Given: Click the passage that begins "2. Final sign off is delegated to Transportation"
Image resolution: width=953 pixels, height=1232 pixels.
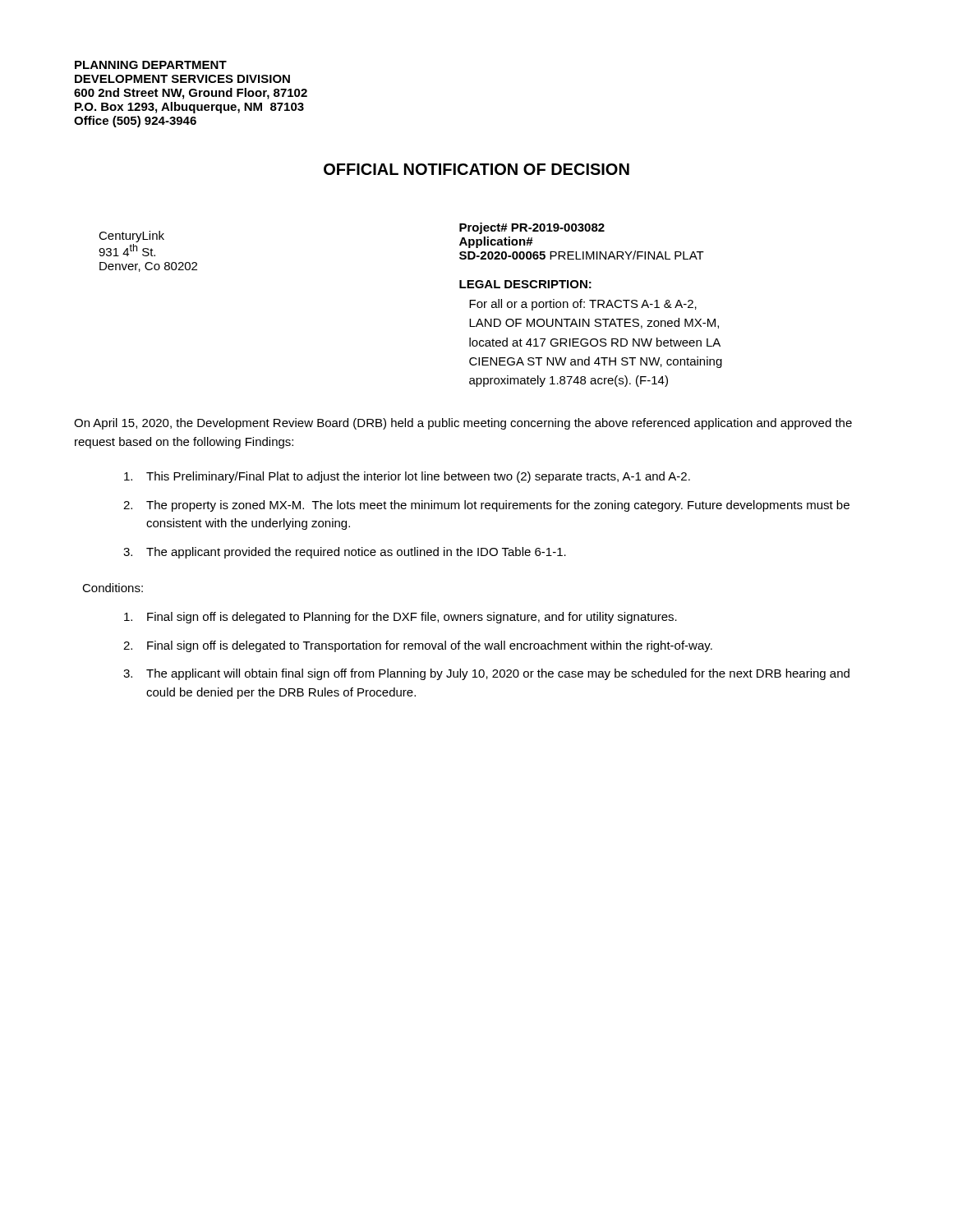Looking at the screenshot, I should (x=418, y=646).
